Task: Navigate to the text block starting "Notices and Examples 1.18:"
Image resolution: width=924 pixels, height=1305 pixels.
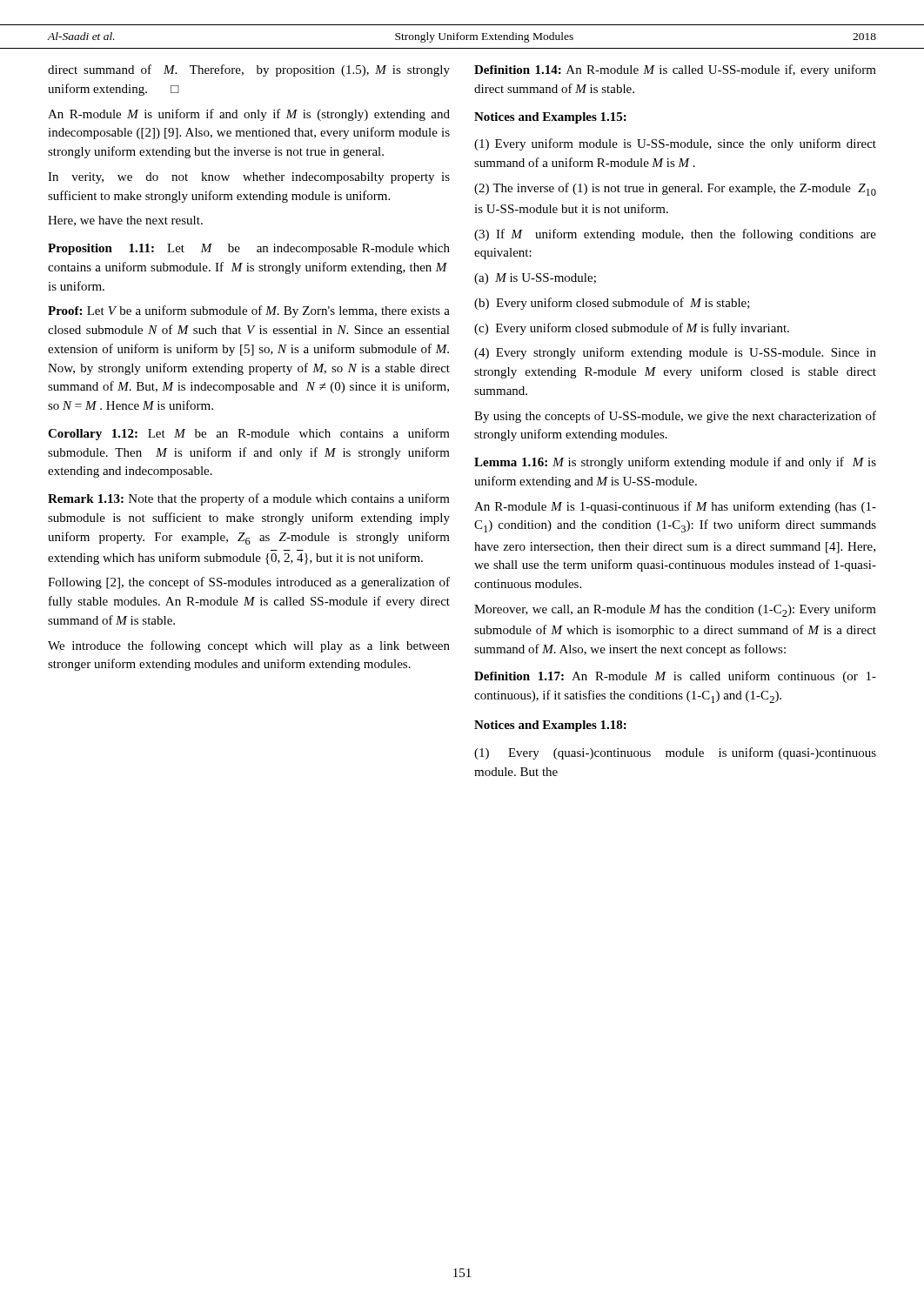Action: [550, 726]
